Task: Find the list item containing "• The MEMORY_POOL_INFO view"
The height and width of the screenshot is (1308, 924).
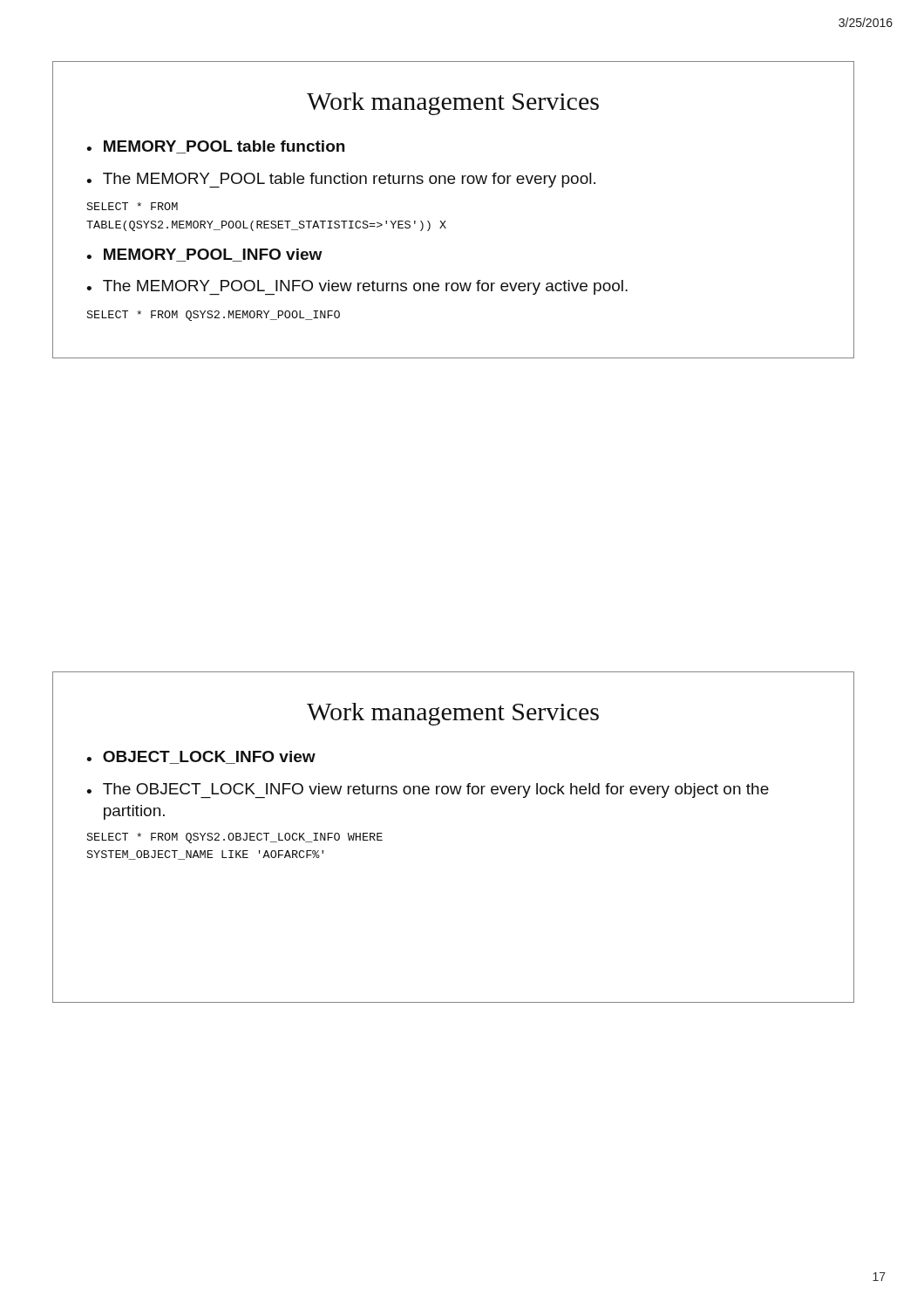Action: (453, 288)
